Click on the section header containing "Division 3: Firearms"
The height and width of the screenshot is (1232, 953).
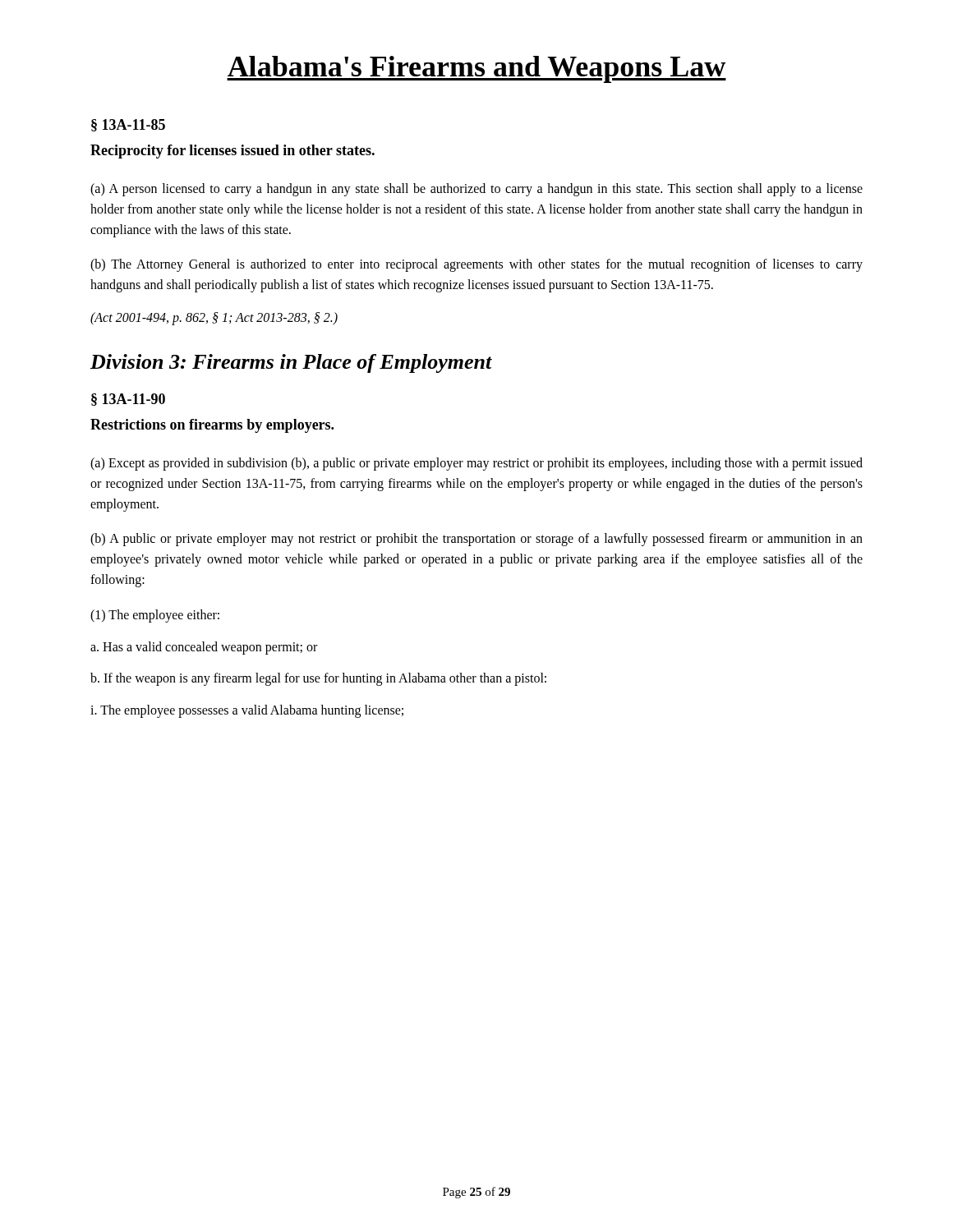coord(291,362)
